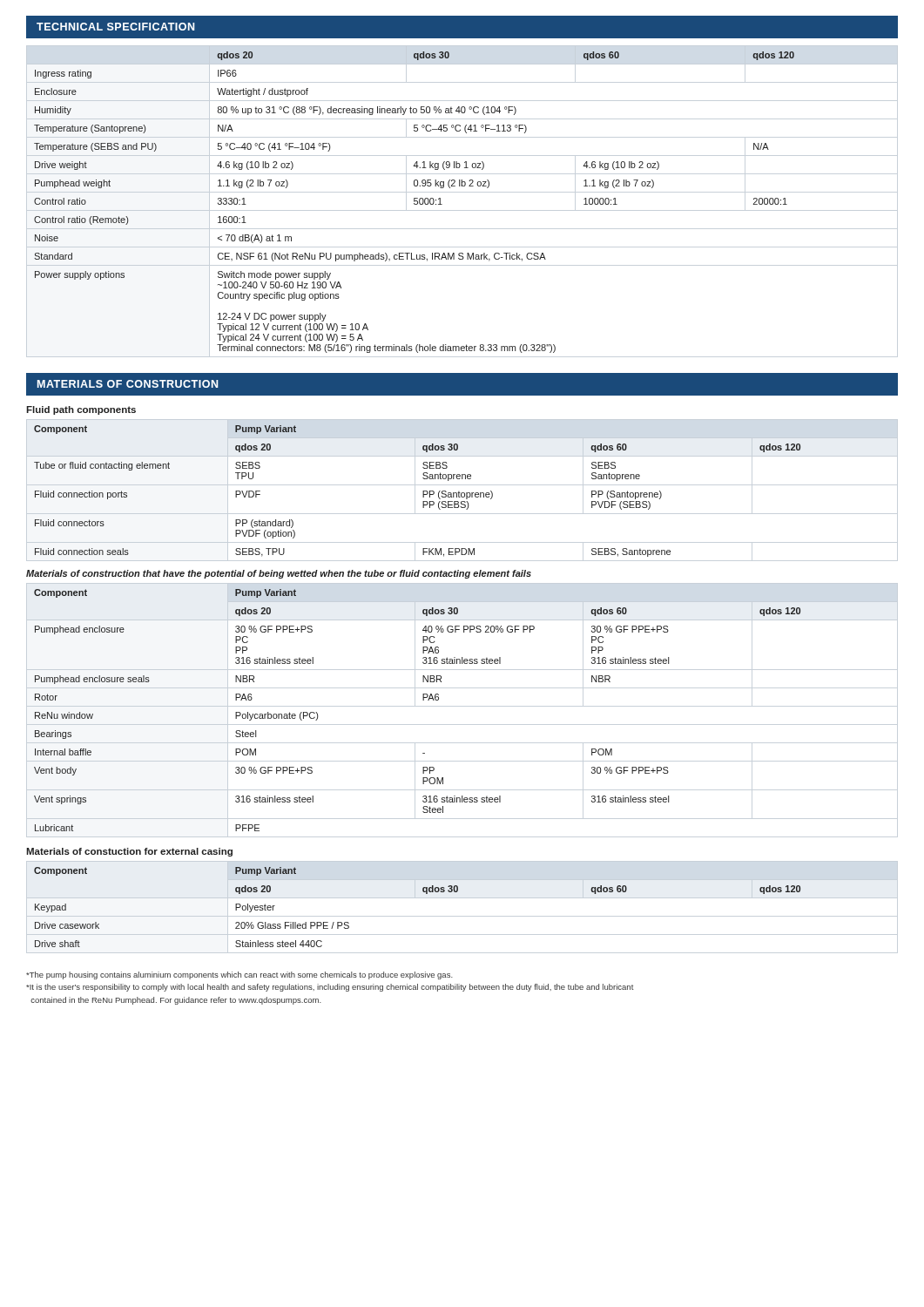Find the text starting "MATERIALS OF CONSTRUCTION"

(x=128, y=384)
